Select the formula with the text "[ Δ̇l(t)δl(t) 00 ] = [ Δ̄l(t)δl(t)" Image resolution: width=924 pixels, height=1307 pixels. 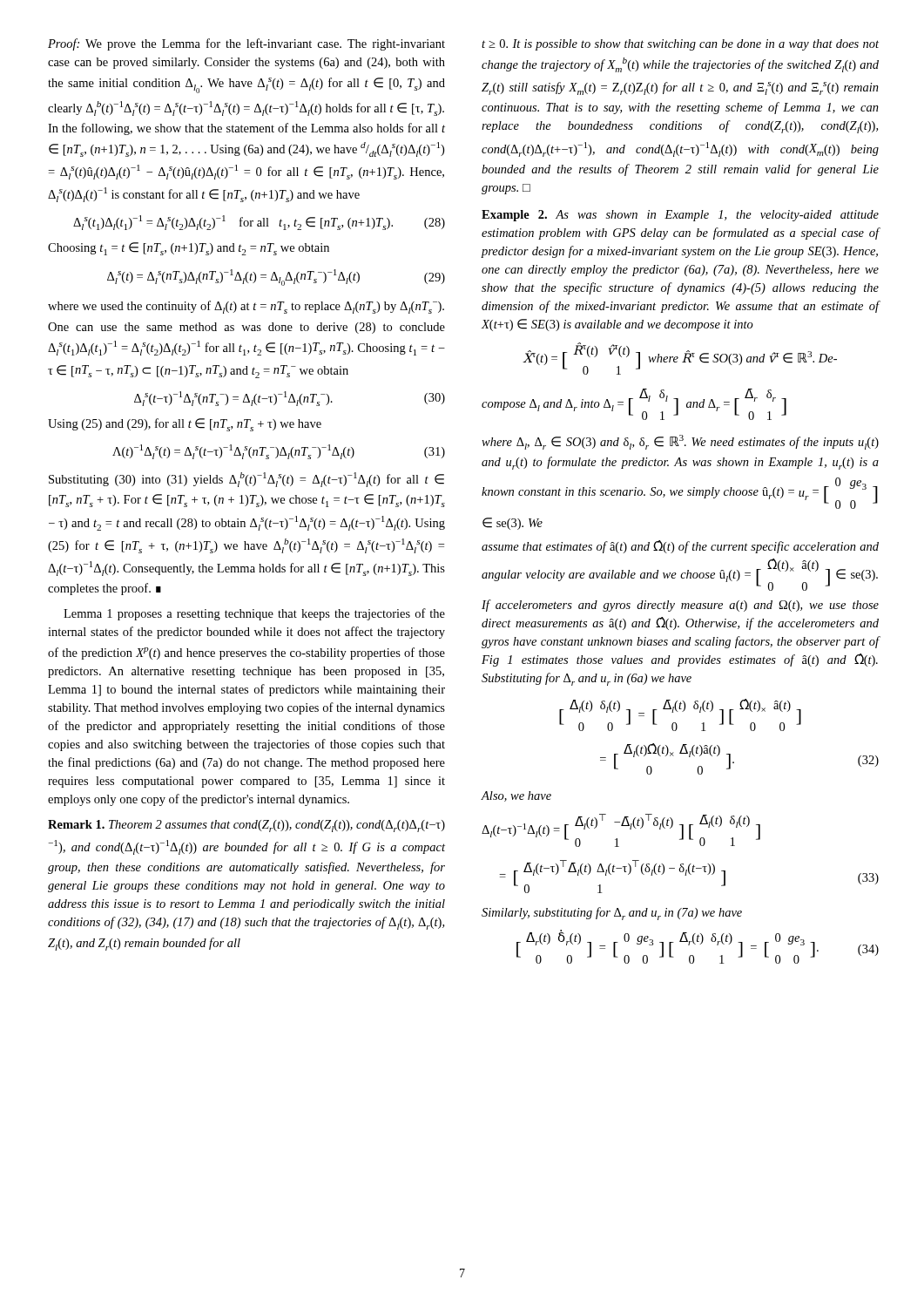680,738
